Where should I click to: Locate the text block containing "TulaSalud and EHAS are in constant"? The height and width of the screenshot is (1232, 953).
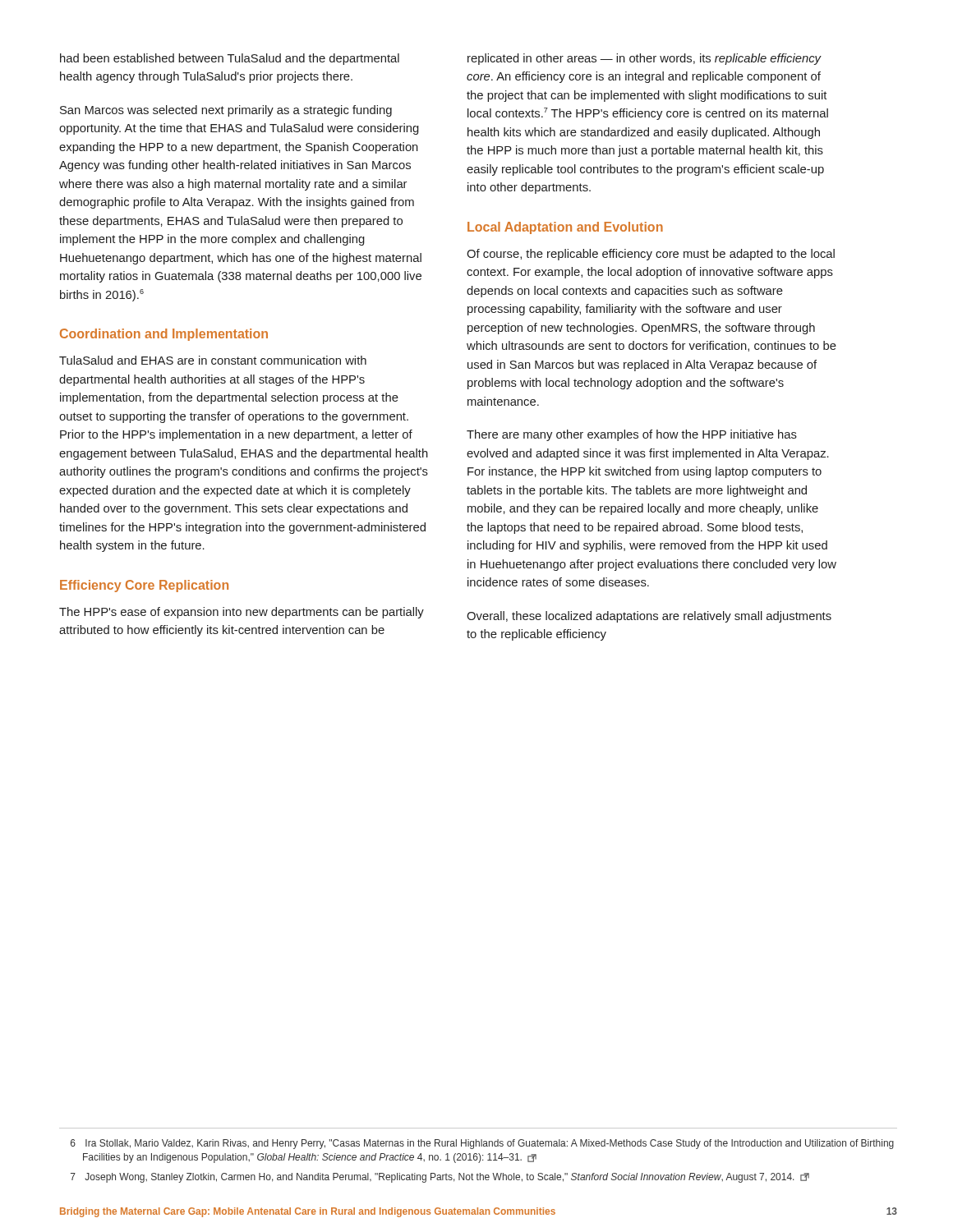point(244,453)
